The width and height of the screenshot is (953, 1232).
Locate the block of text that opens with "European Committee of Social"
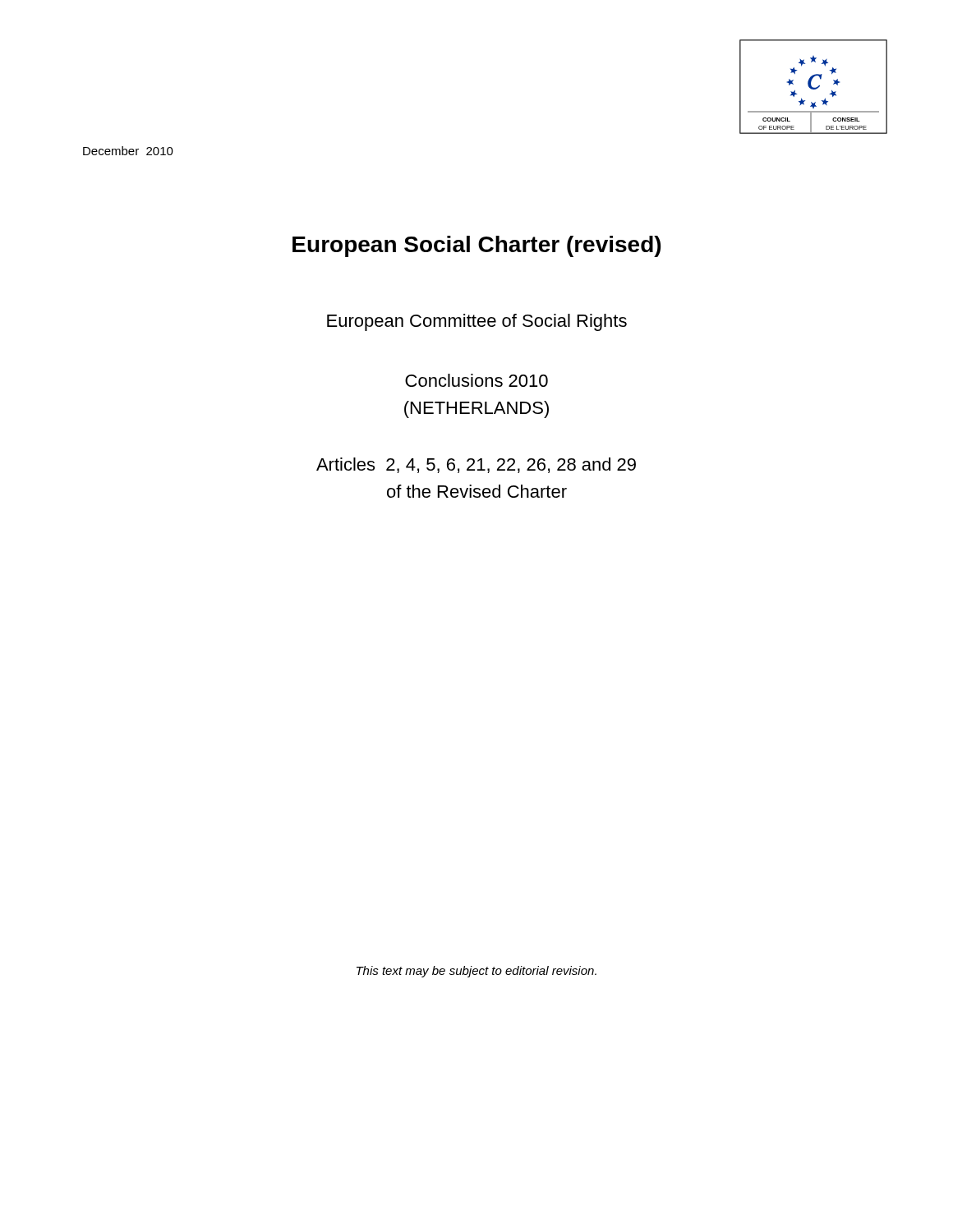[476, 321]
